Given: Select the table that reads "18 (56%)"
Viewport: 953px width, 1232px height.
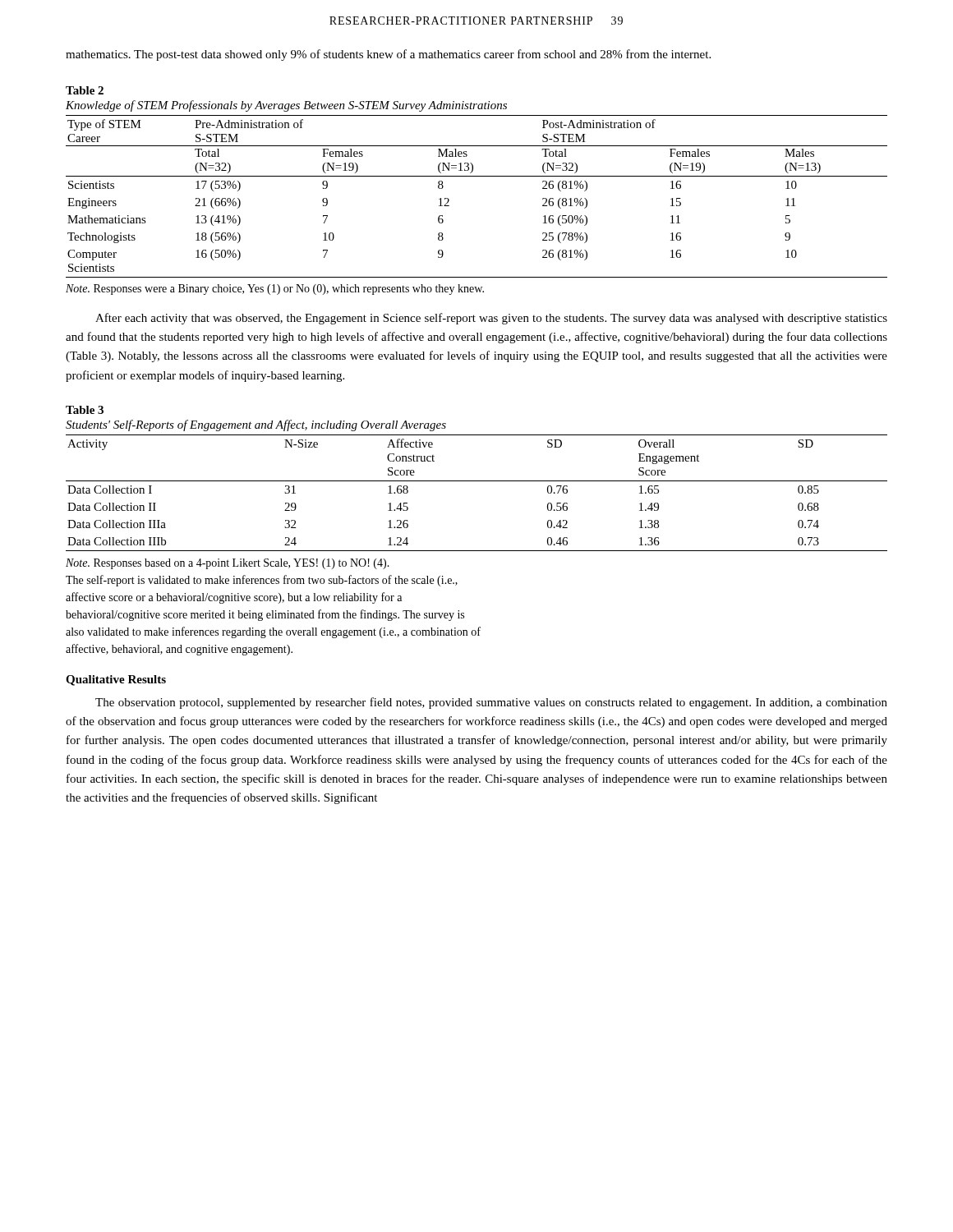Looking at the screenshot, I should 476,197.
